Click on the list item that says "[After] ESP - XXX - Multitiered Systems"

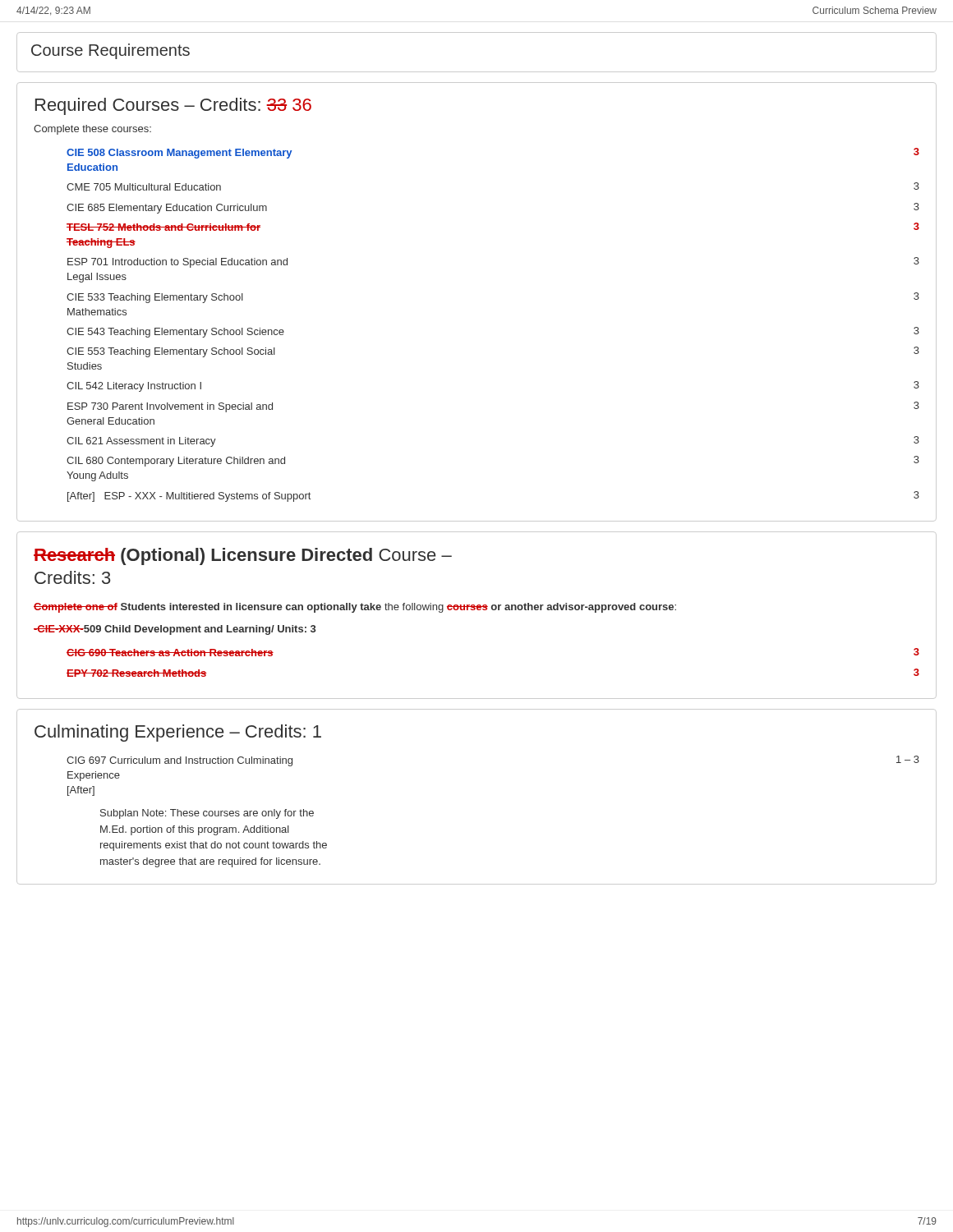[189, 496]
